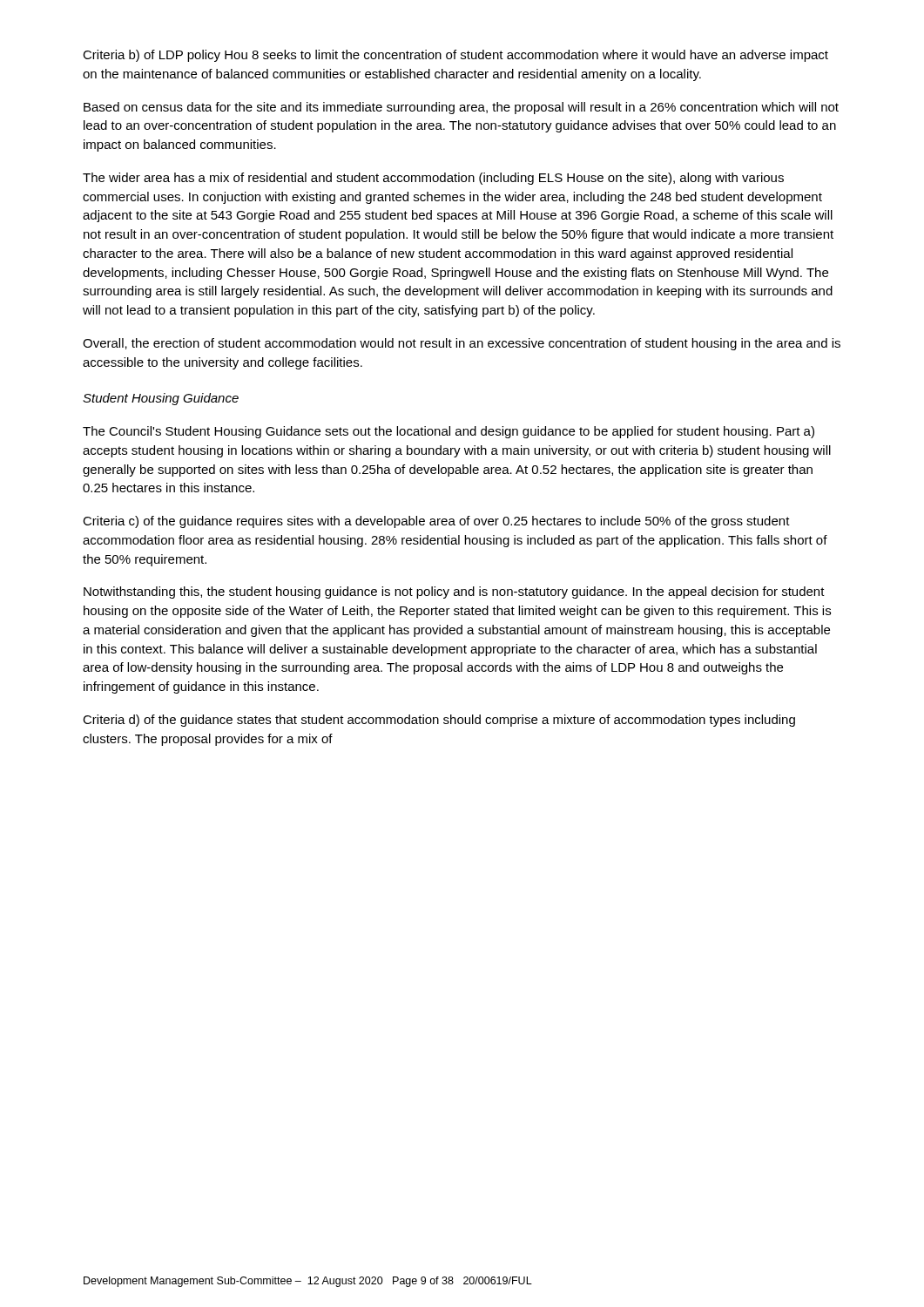Find the region starting "Student Housing Guidance"
Image resolution: width=924 pixels, height=1307 pixels.
[x=161, y=398]
